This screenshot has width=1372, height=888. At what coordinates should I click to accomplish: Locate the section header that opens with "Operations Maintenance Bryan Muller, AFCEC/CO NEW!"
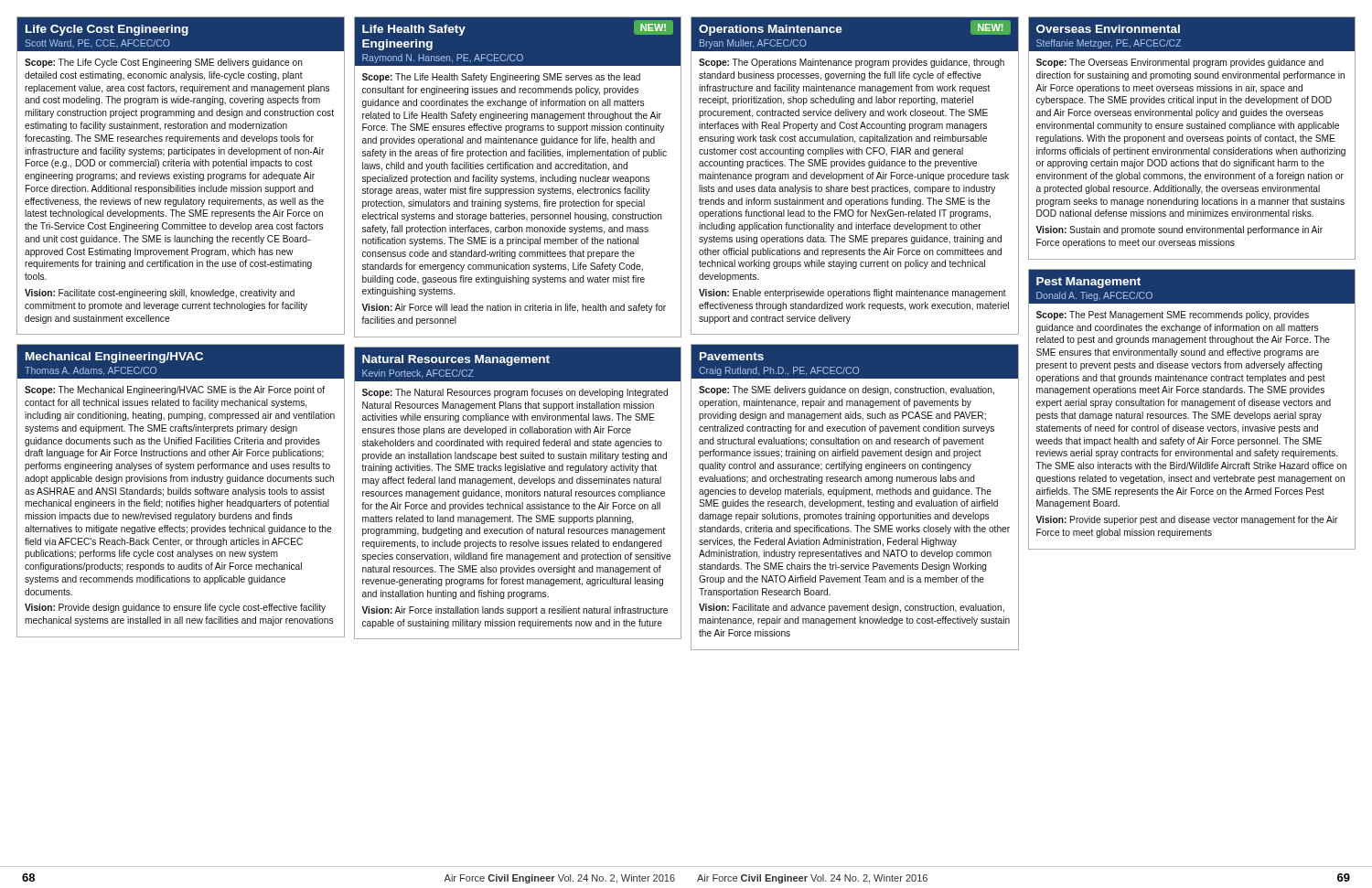855,176
